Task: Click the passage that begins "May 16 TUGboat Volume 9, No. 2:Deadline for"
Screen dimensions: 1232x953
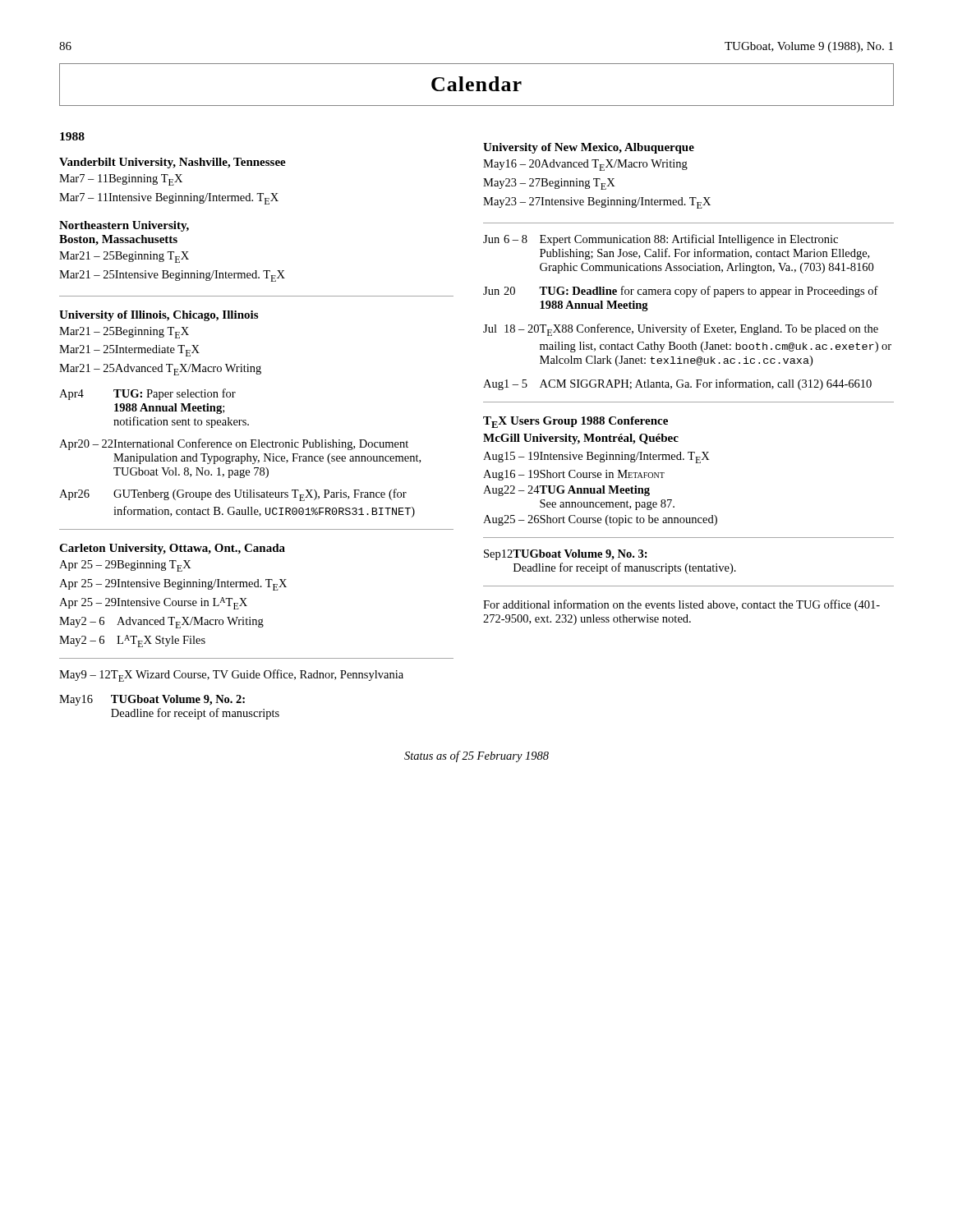Action: pos(256,707)
